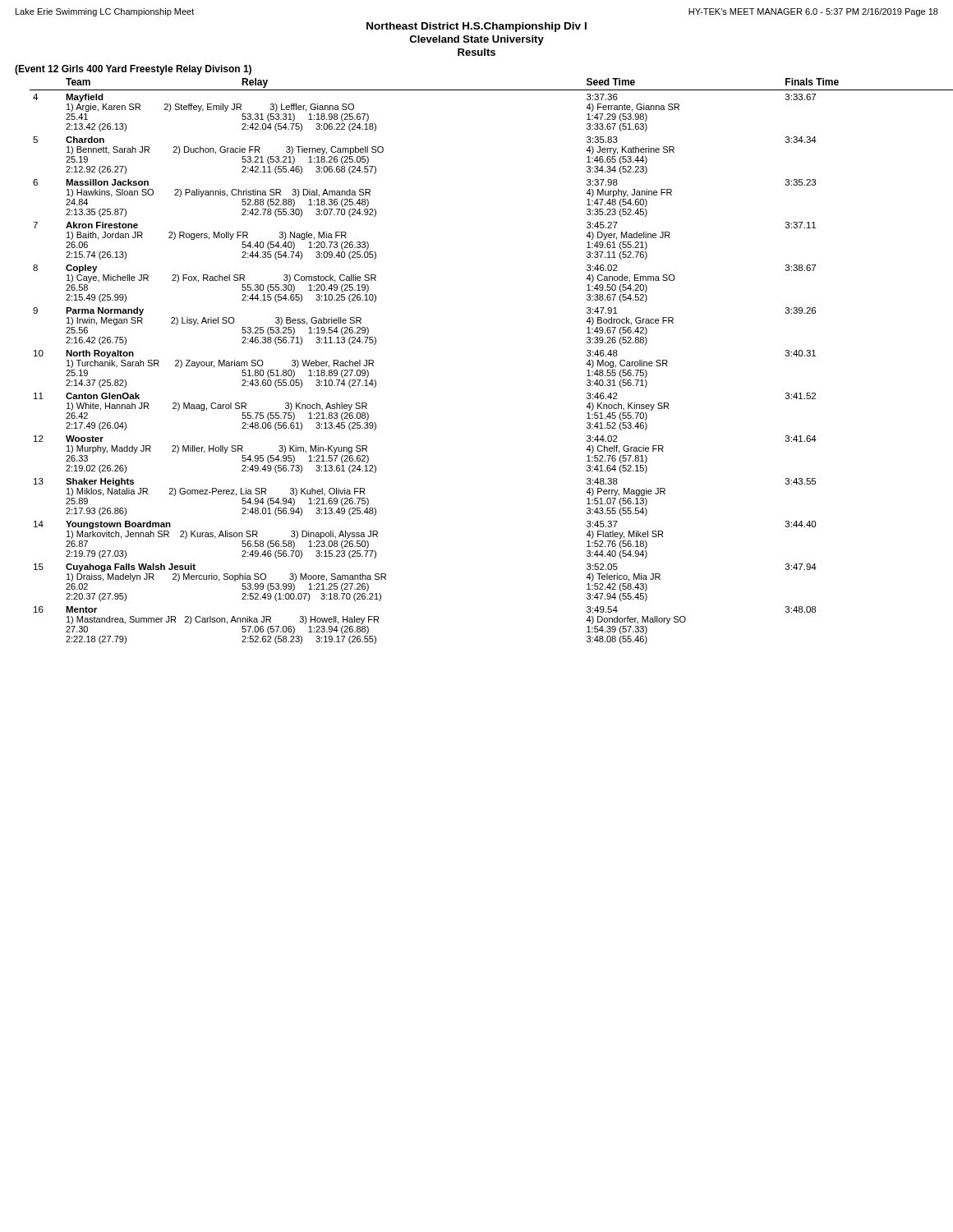
Task: Find the section header on this page that starts "(Event 12 Girls 400 Yard Freestyle"
Action: pyautogui.click(x=133, y=69)
